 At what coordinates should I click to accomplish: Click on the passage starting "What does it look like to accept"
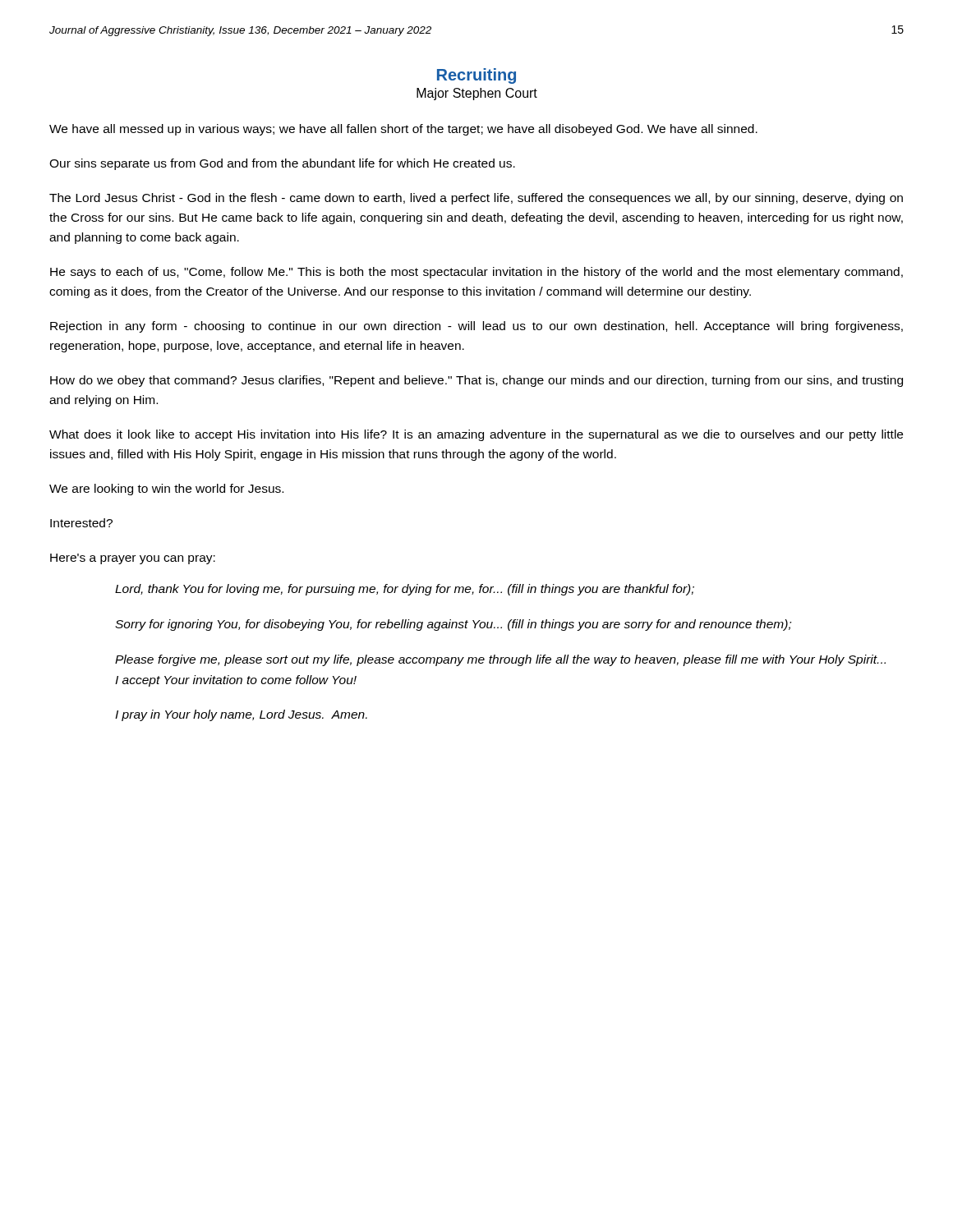coord(476,445)
